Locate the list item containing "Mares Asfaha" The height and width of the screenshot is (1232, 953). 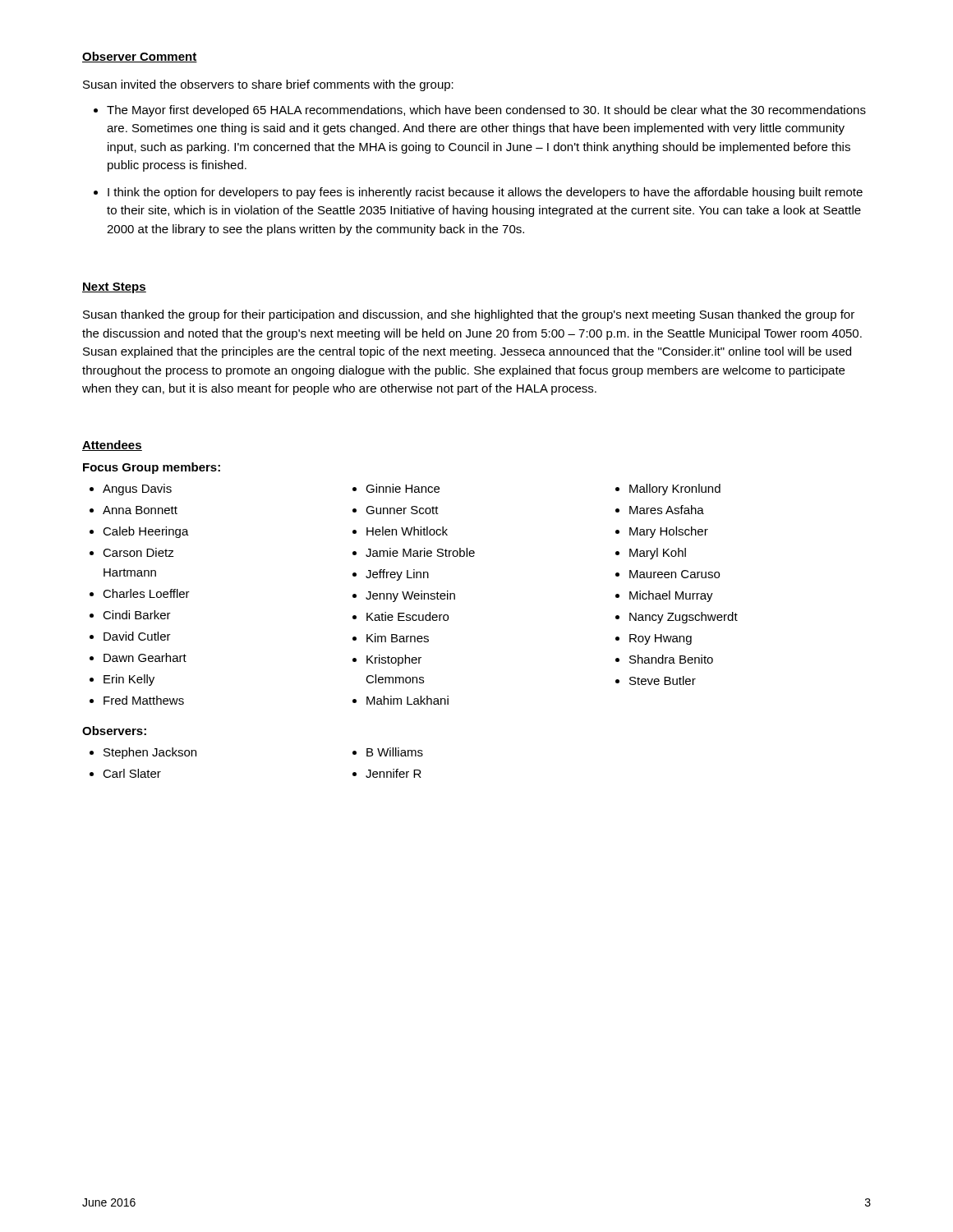click(660, 510)
